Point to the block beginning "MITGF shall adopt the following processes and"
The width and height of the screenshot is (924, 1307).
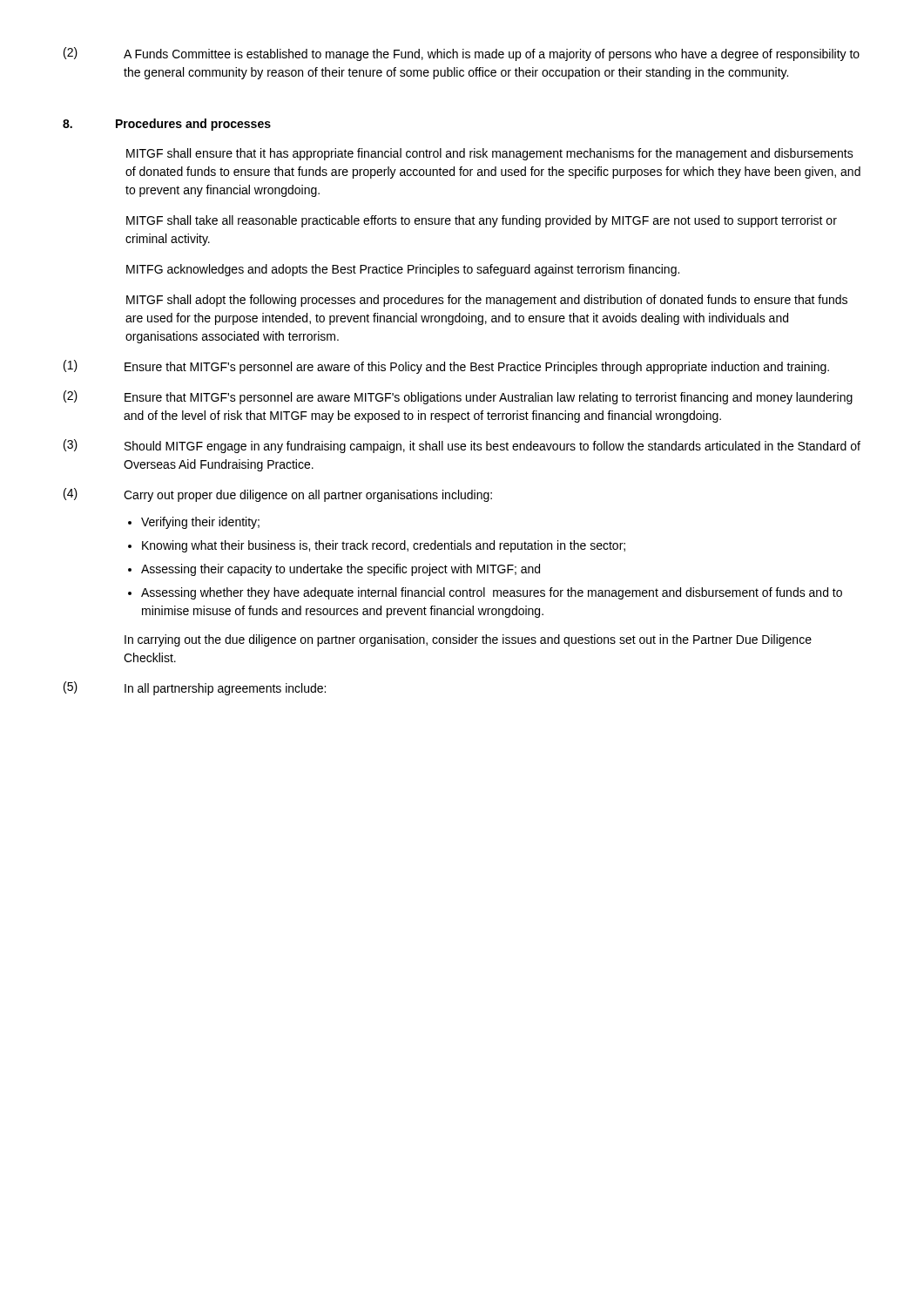[x=487, y=318]
